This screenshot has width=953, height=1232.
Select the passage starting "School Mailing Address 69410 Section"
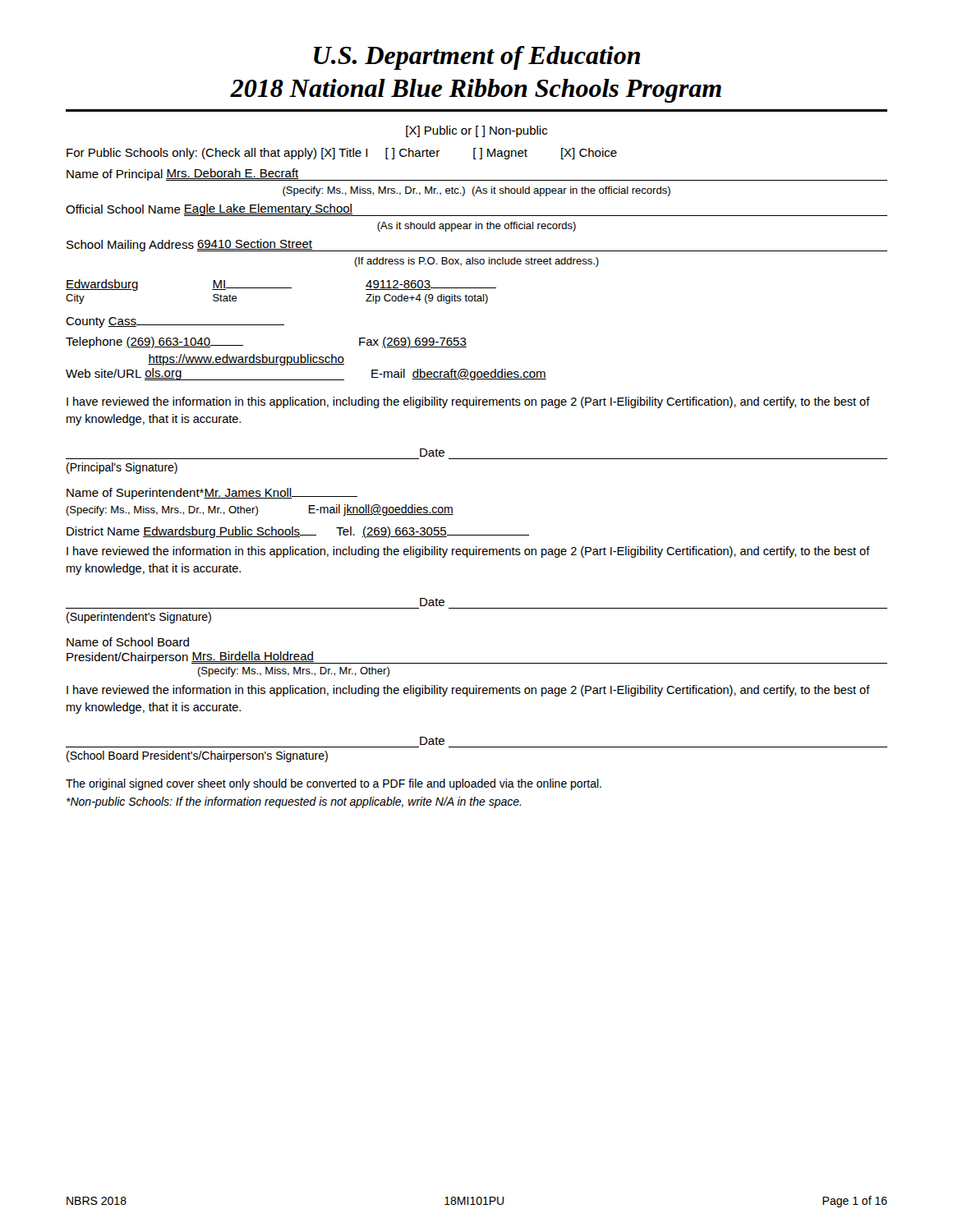coord(476,252)
